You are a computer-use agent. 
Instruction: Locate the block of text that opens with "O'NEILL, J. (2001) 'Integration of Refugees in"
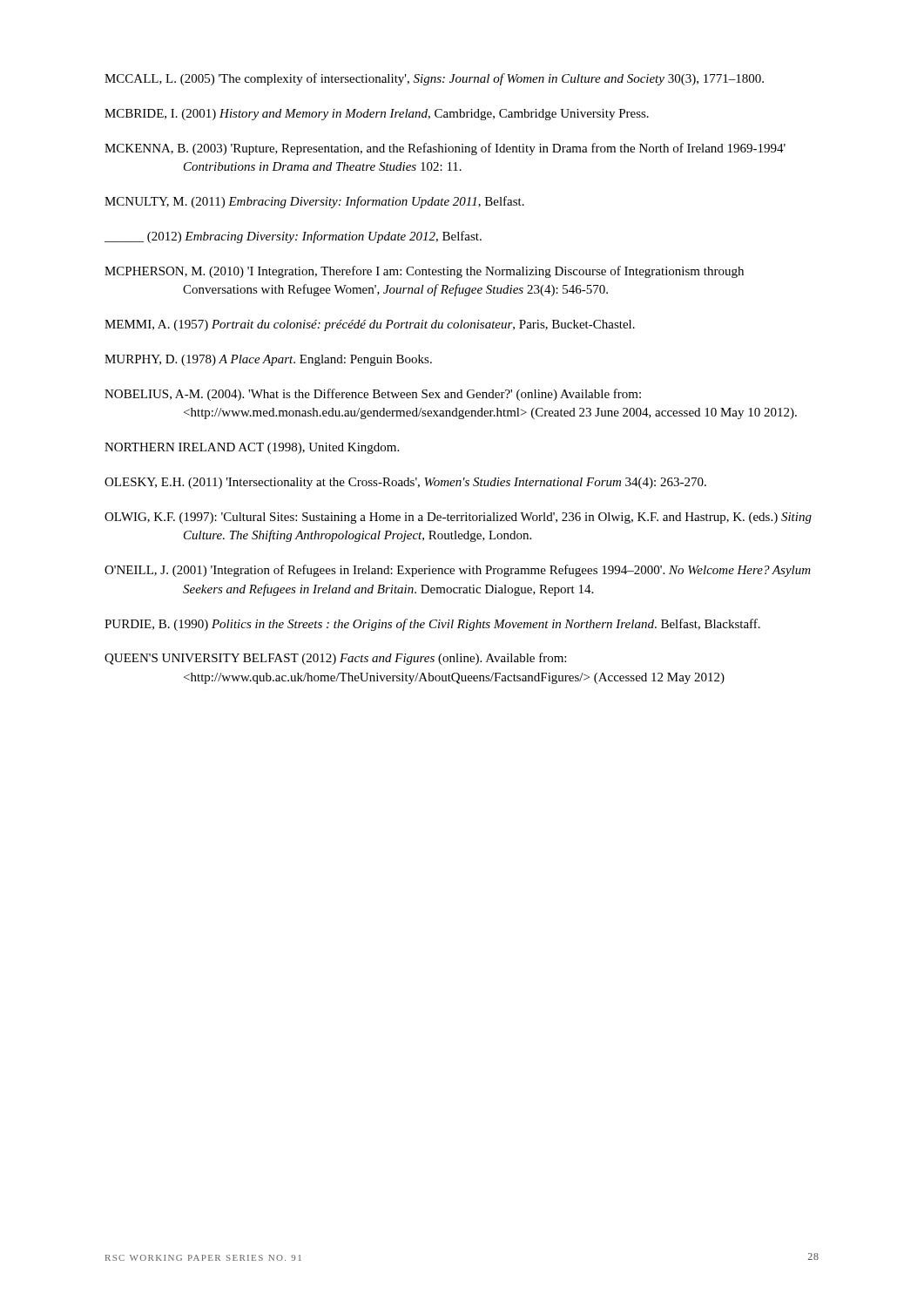[x=458, y=579]
